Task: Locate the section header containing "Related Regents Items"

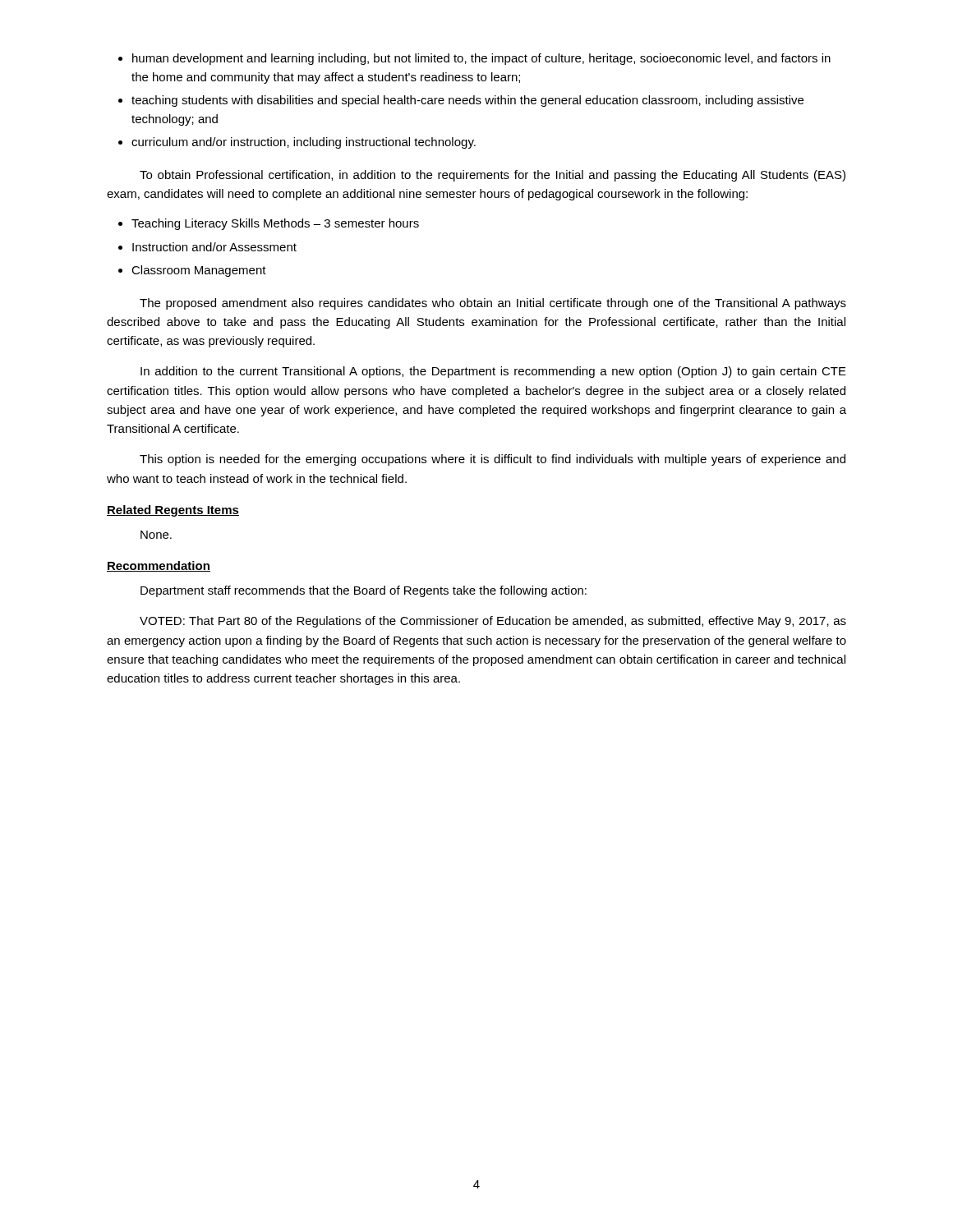Action: (x=173, y=511)
